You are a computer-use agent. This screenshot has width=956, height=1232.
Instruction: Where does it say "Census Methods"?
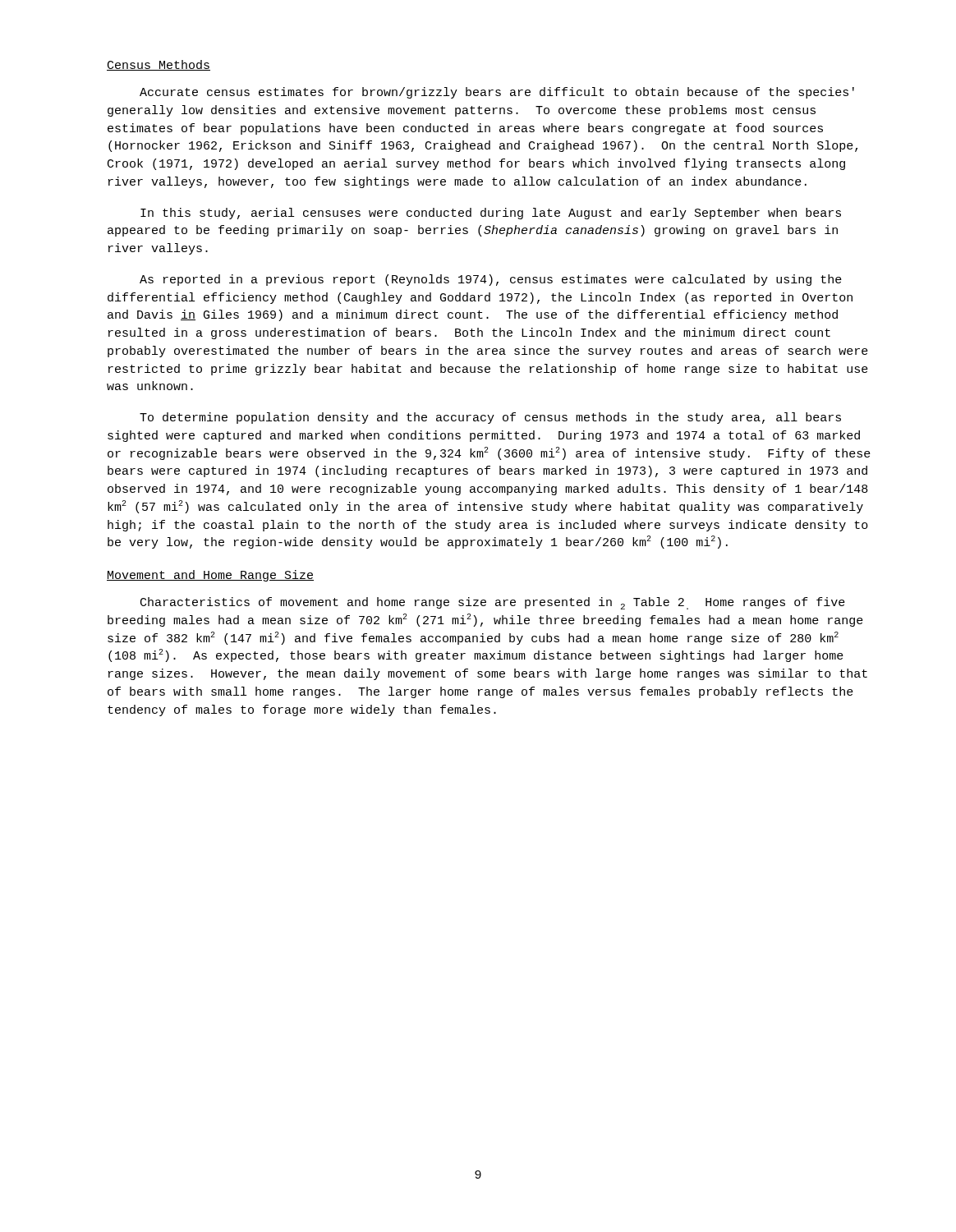coord(159,66)
